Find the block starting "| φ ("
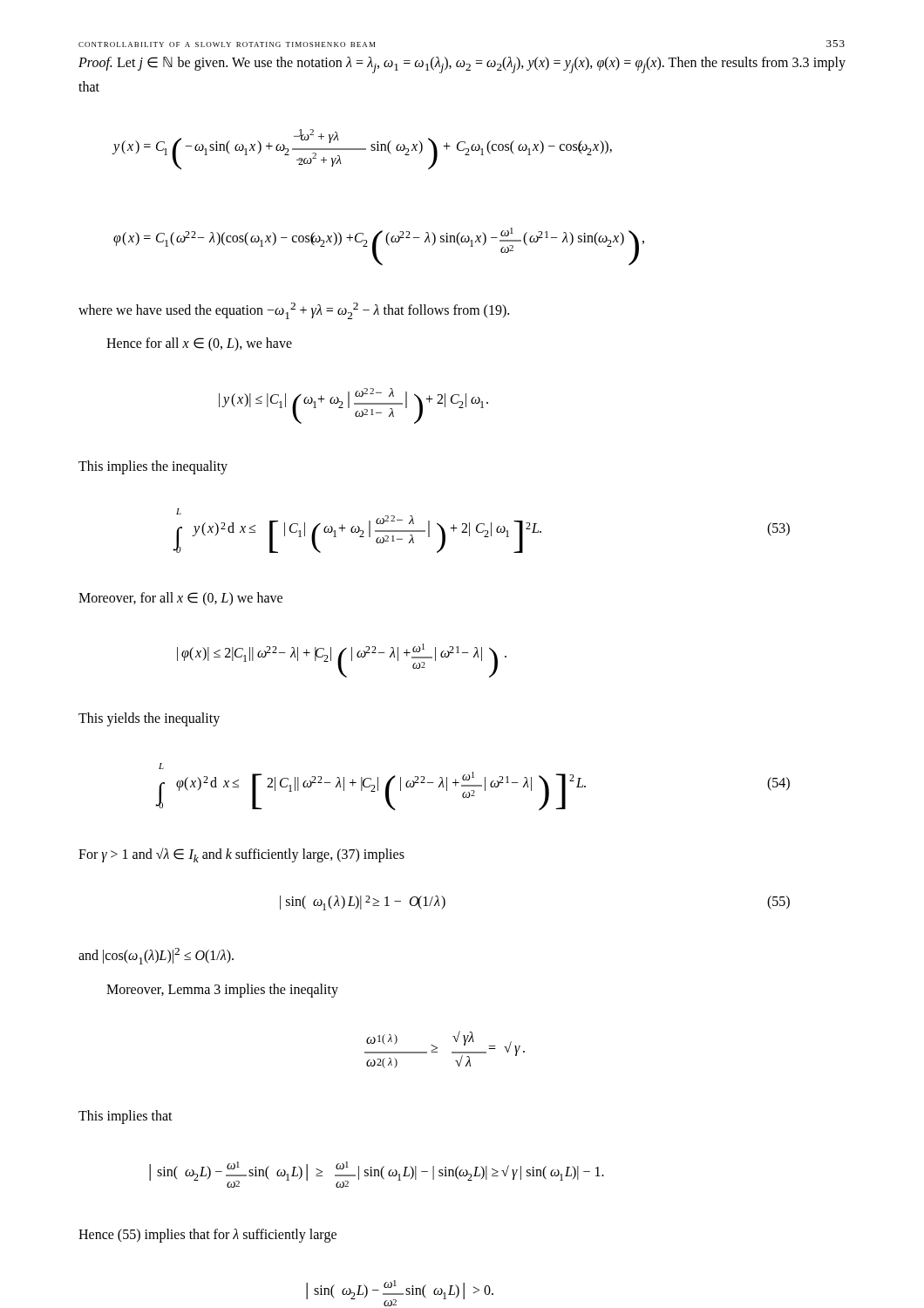Viewport: 924px width, 1308px height. coord(462,654)
